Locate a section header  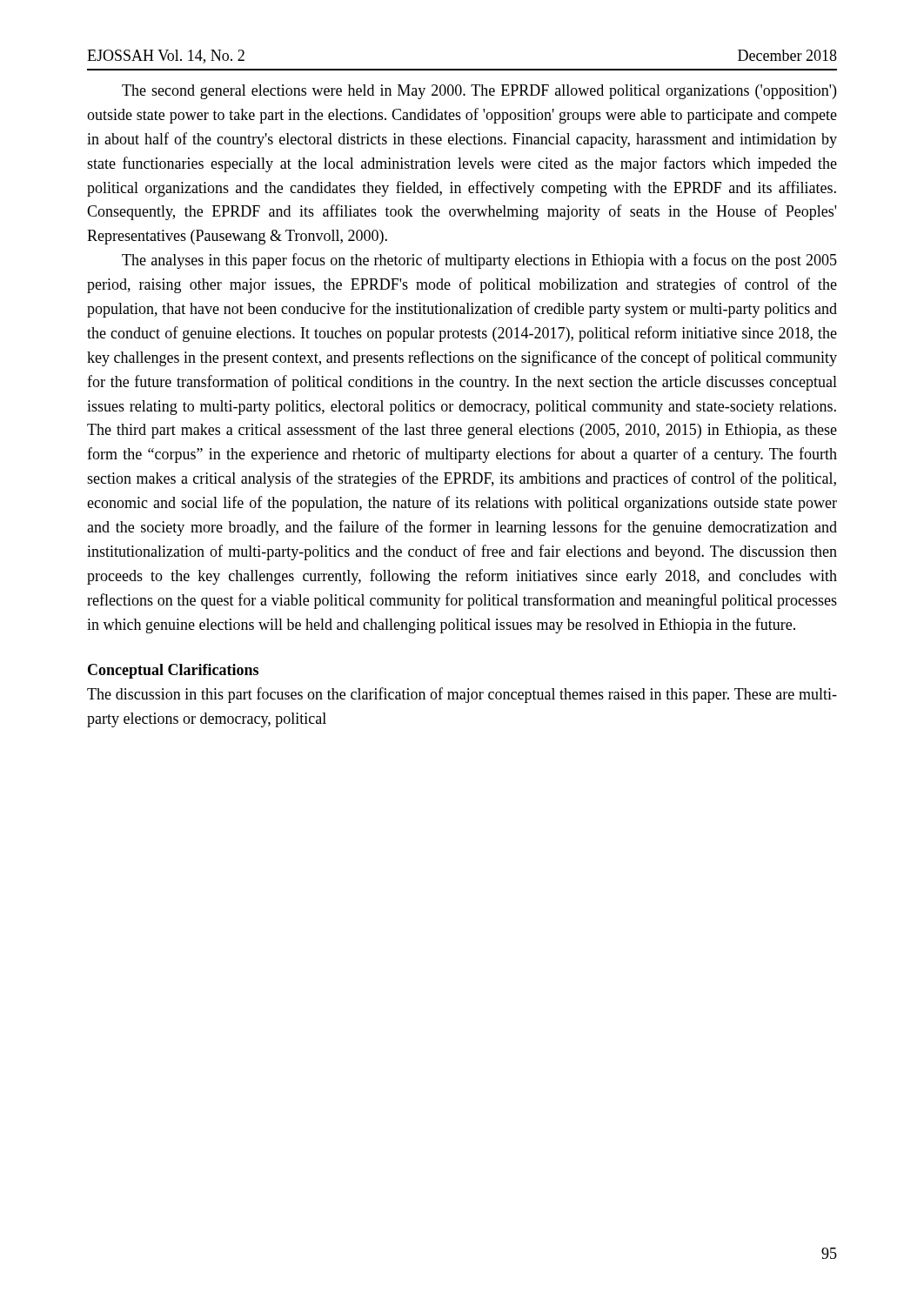[x=173, y=670]
